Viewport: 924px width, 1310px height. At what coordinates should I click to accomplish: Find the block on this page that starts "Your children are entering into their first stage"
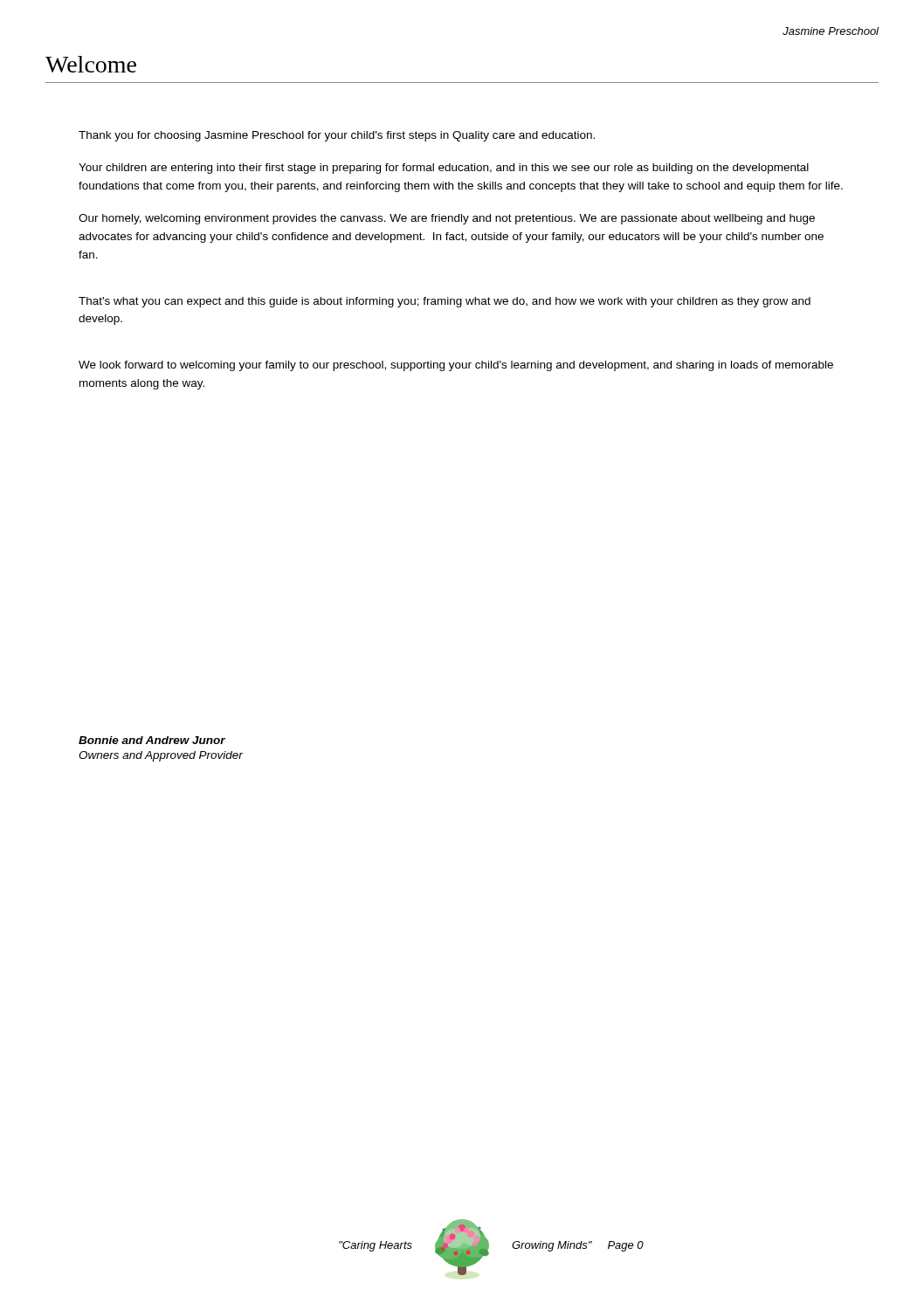461,176
